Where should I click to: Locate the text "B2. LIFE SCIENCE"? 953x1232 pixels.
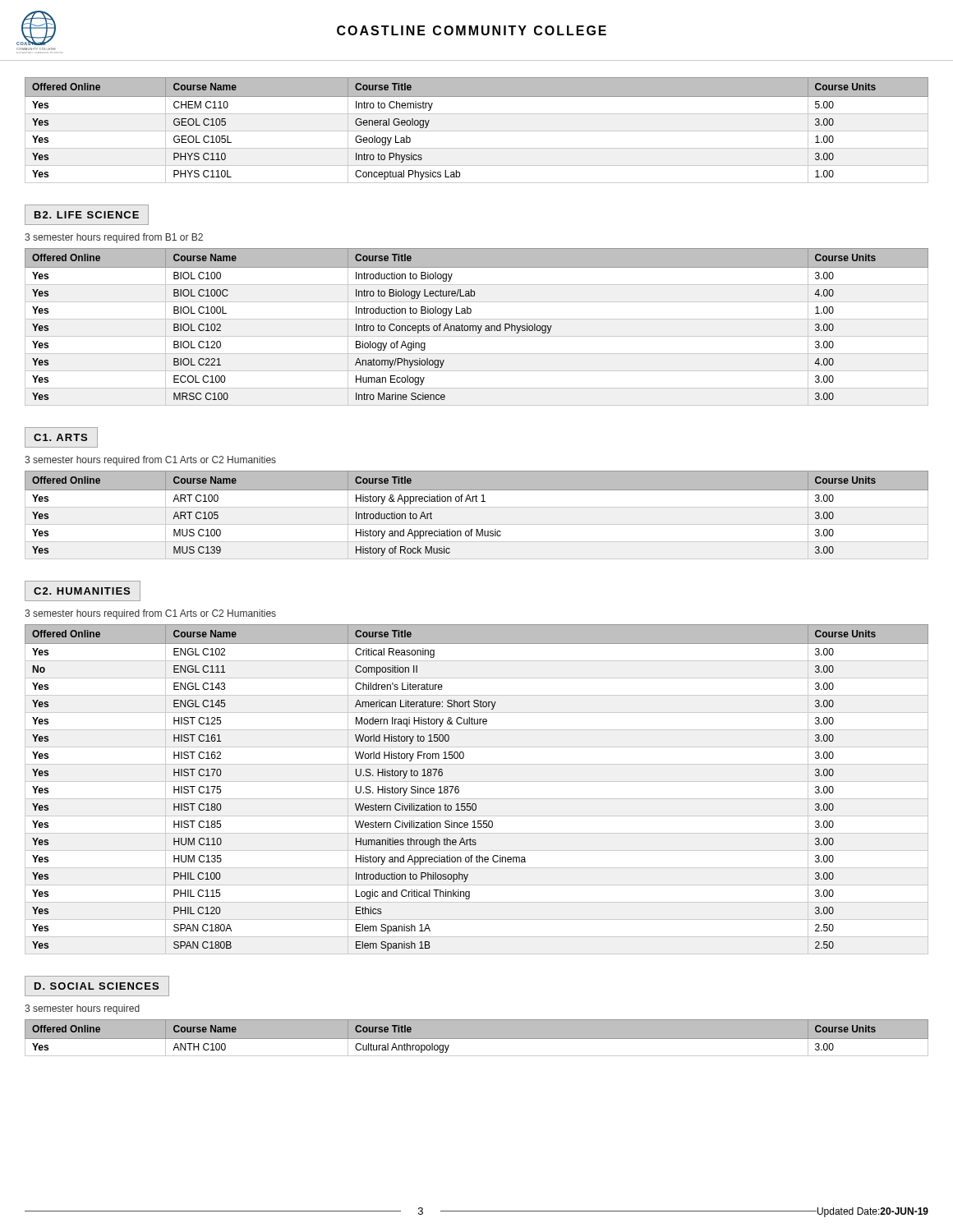coord(87,215)
